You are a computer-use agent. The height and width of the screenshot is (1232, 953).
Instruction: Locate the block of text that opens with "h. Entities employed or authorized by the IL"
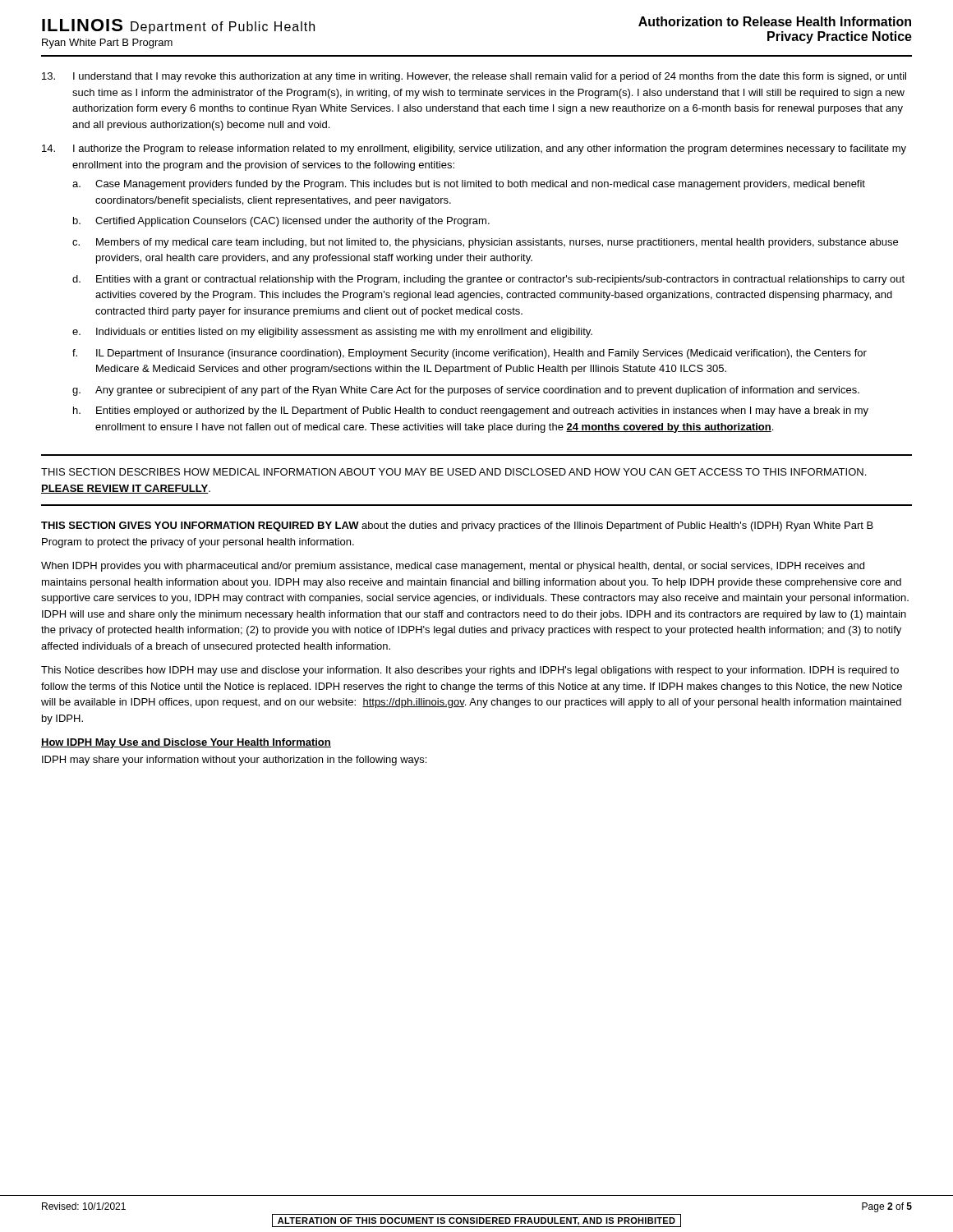click(492, 419)
